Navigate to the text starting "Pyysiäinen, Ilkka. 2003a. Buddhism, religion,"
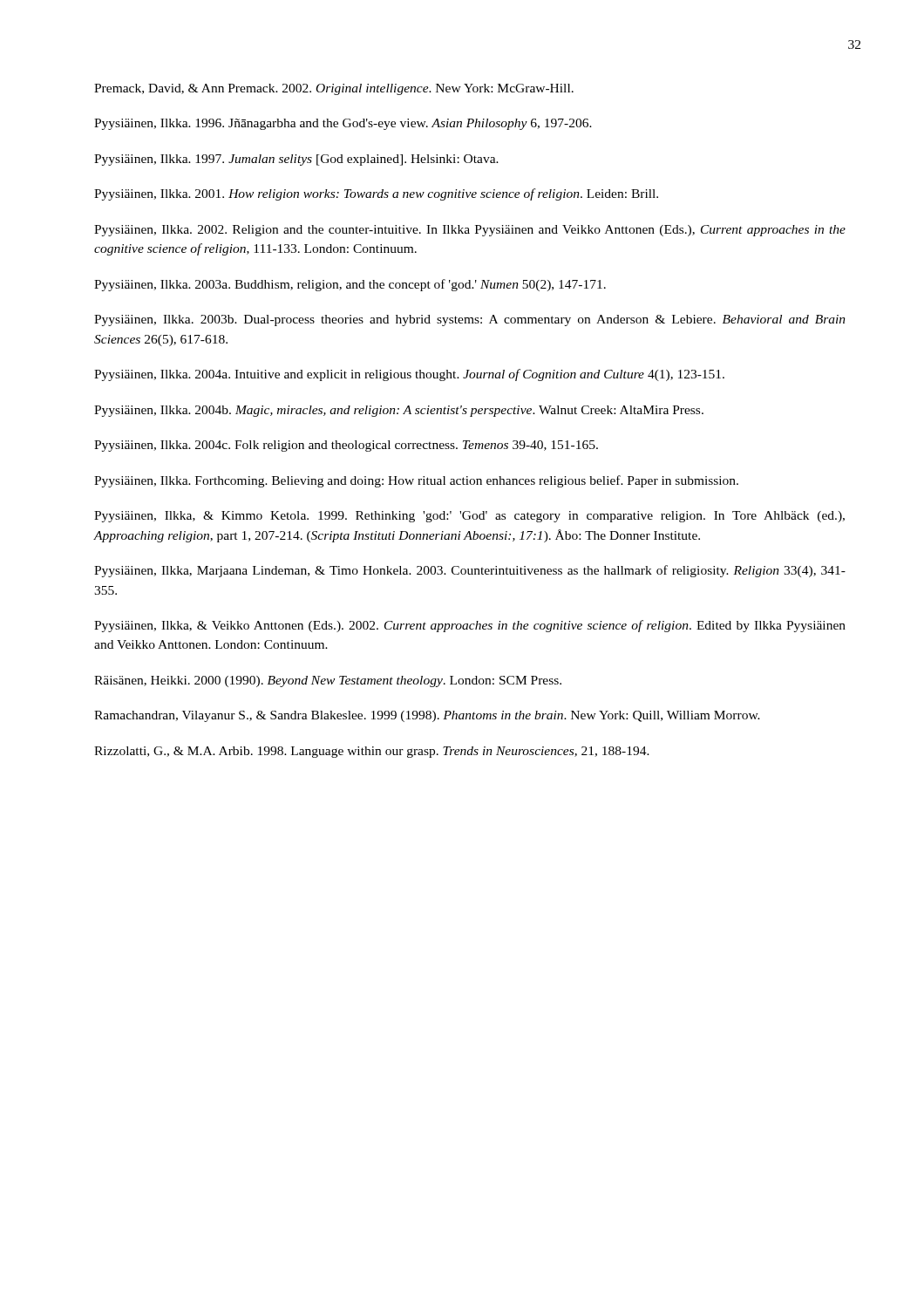This screenshot has height=1308, width=924. [350, 284]
